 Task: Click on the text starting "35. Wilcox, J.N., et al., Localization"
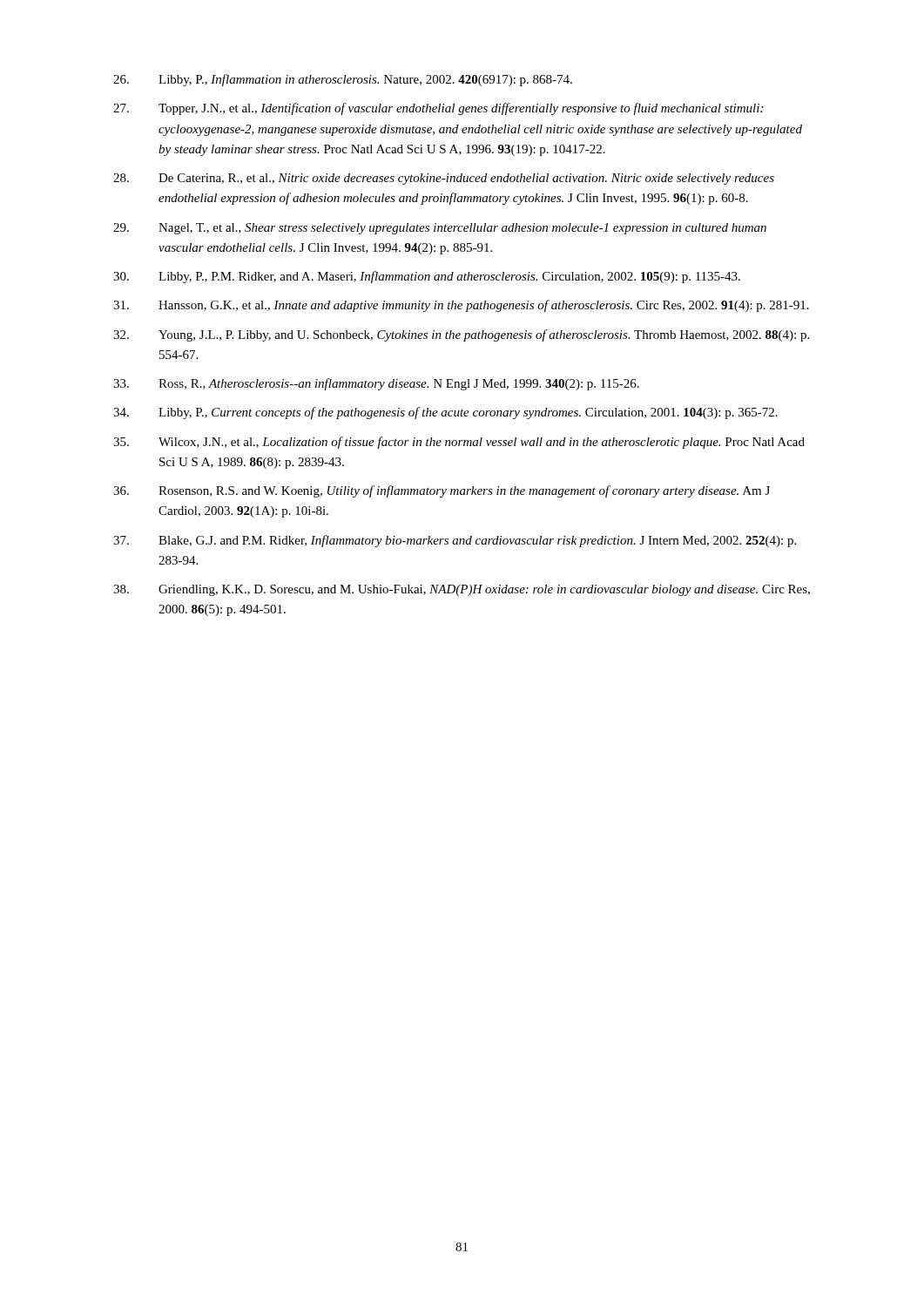[462, 452]
